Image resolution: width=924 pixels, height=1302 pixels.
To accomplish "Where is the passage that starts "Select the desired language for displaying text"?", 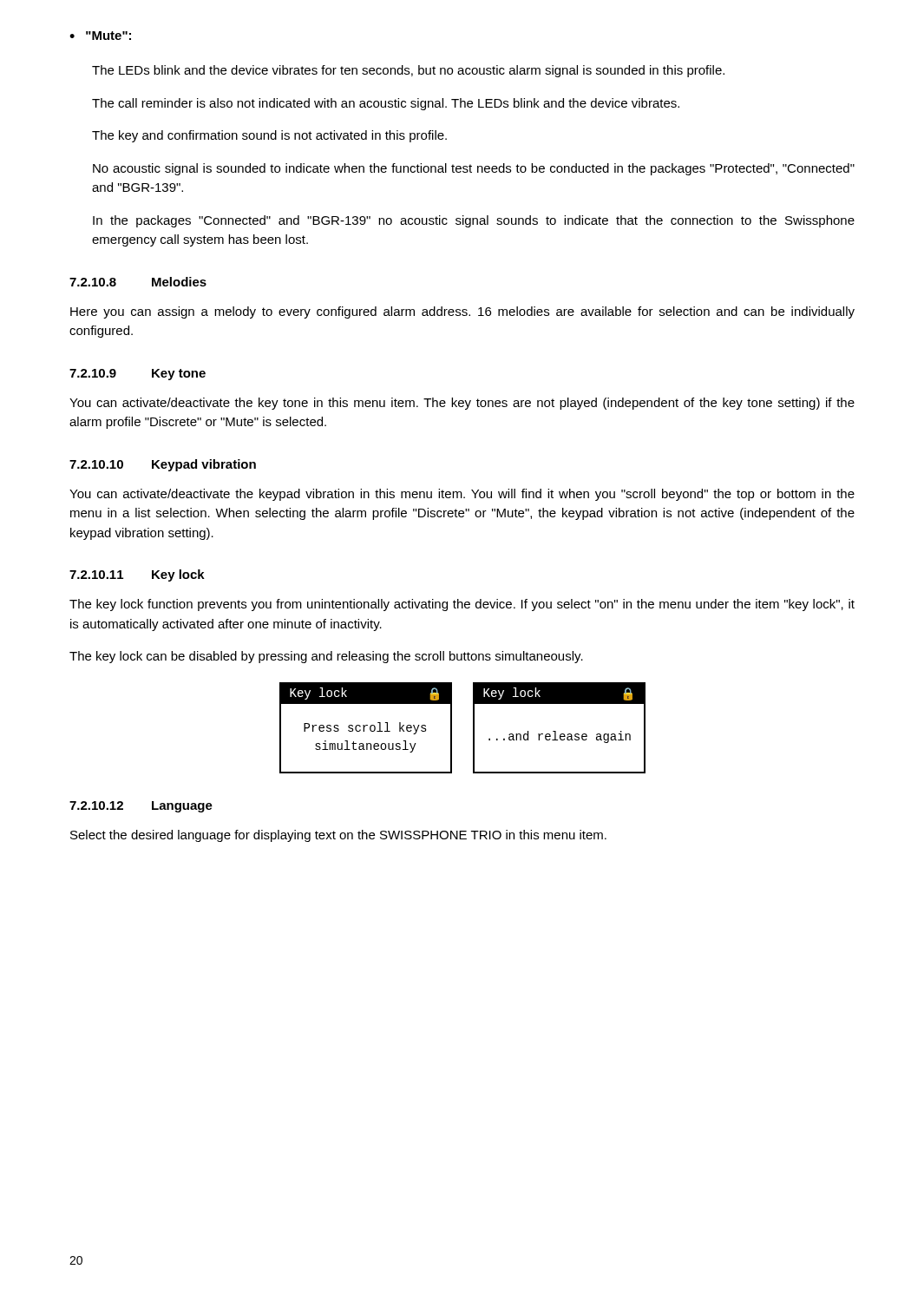I will pos(462,835).
